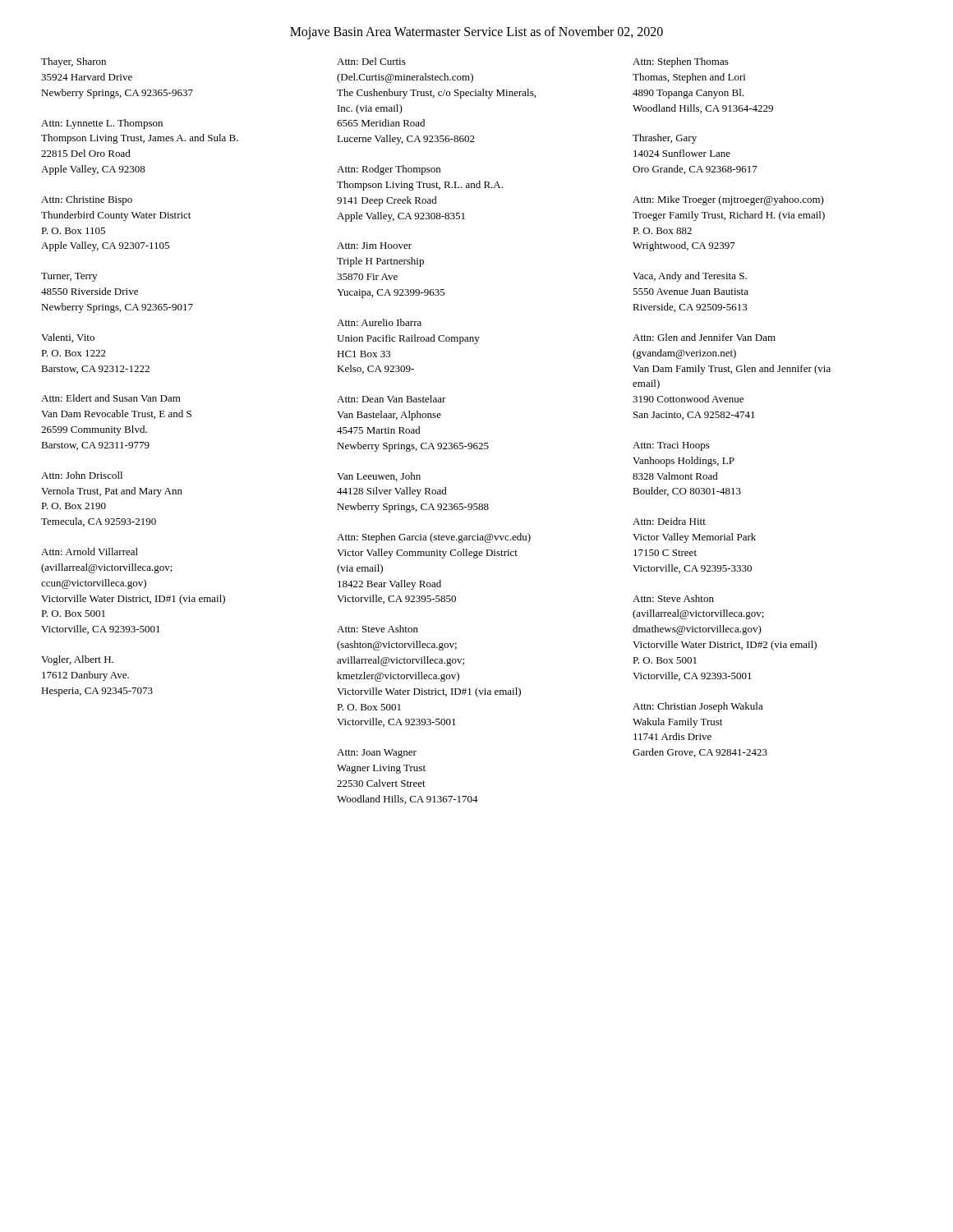
Task: Locate the block of text that opens with "Attn: Traci Hoops Vanhoops Holdings, LP 8328 Valmont"
Action: [671, 446]
